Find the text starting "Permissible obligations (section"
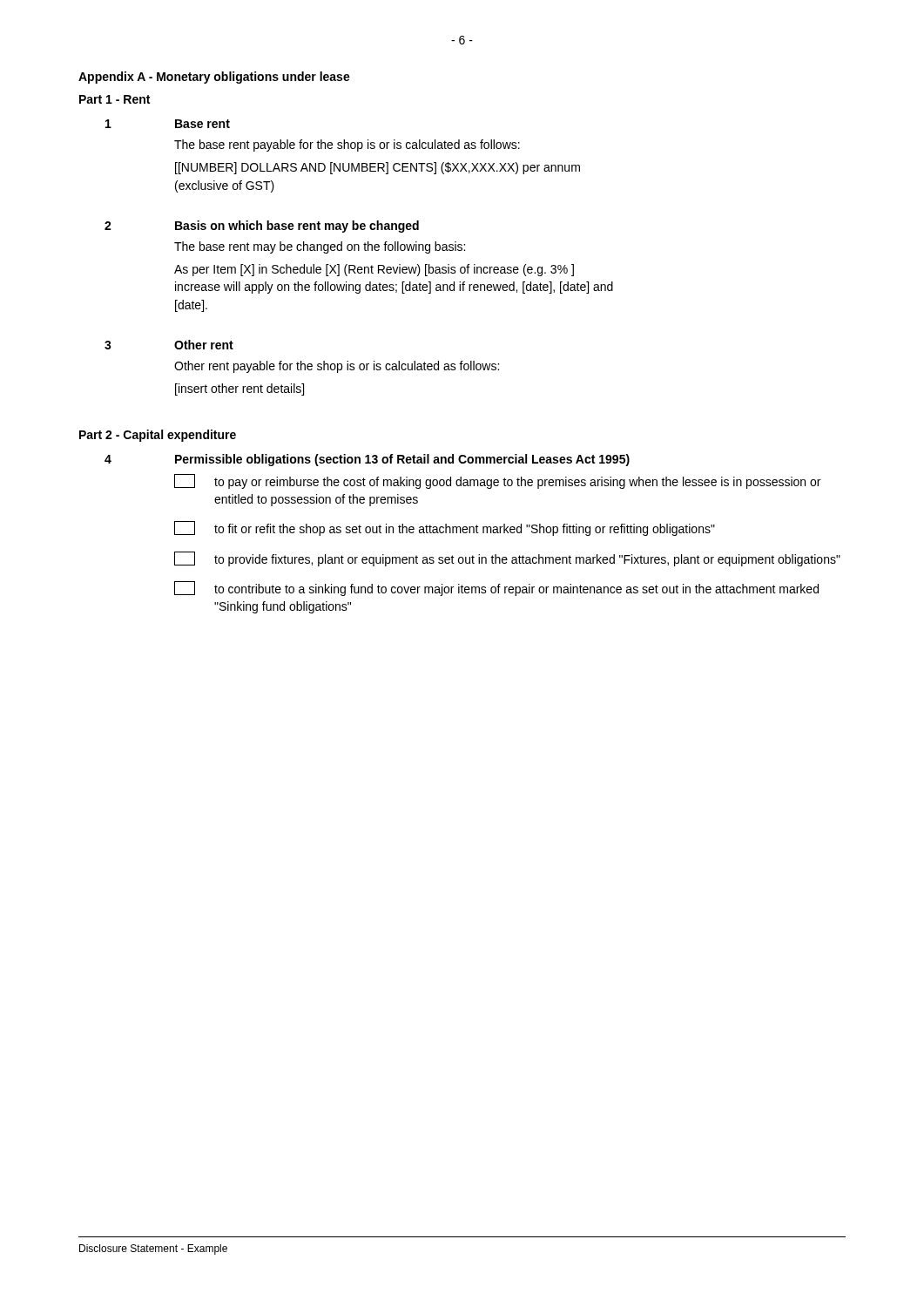924x1307 pixels. coord(402,459)
